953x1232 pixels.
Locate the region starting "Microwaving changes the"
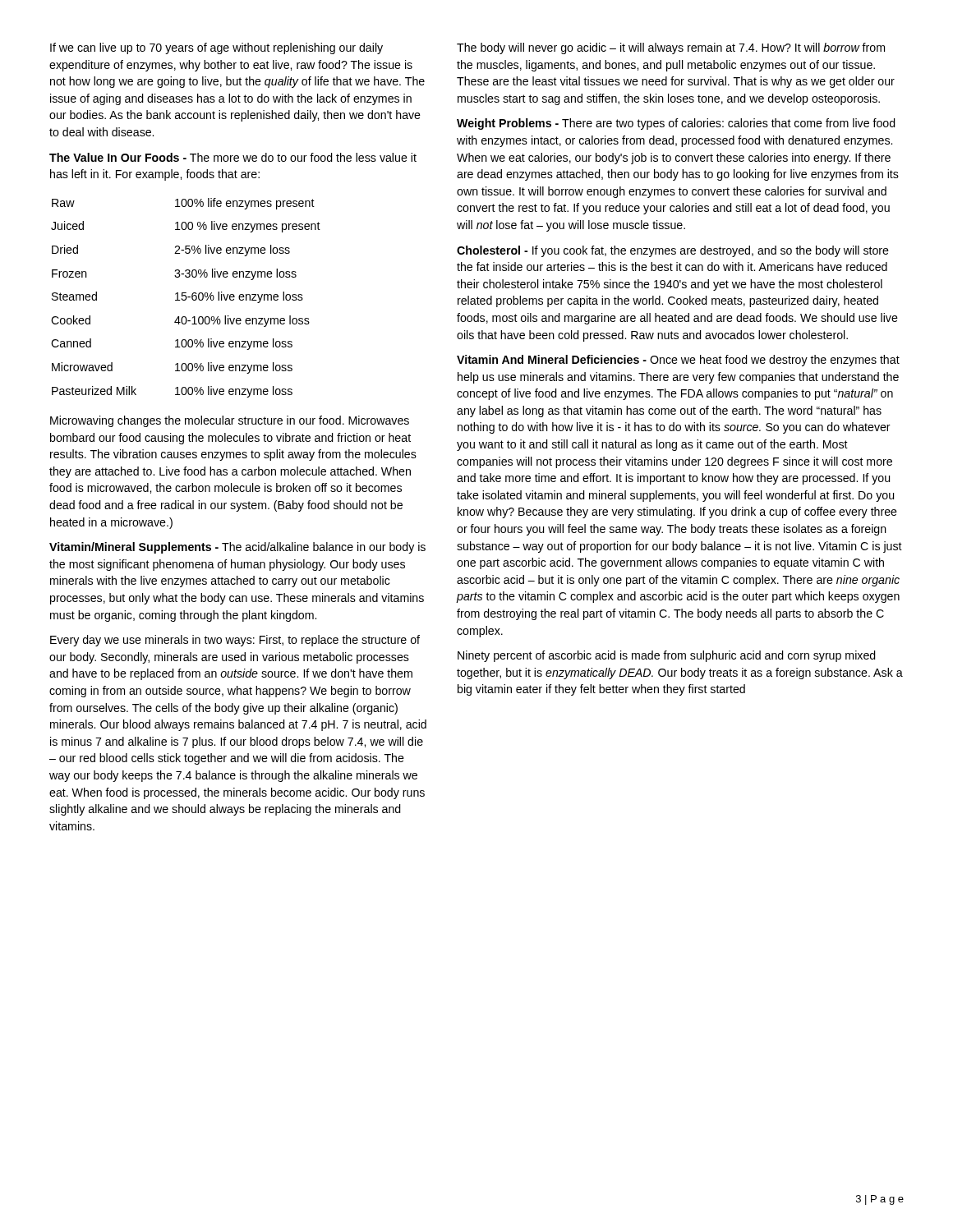[233, 471]
